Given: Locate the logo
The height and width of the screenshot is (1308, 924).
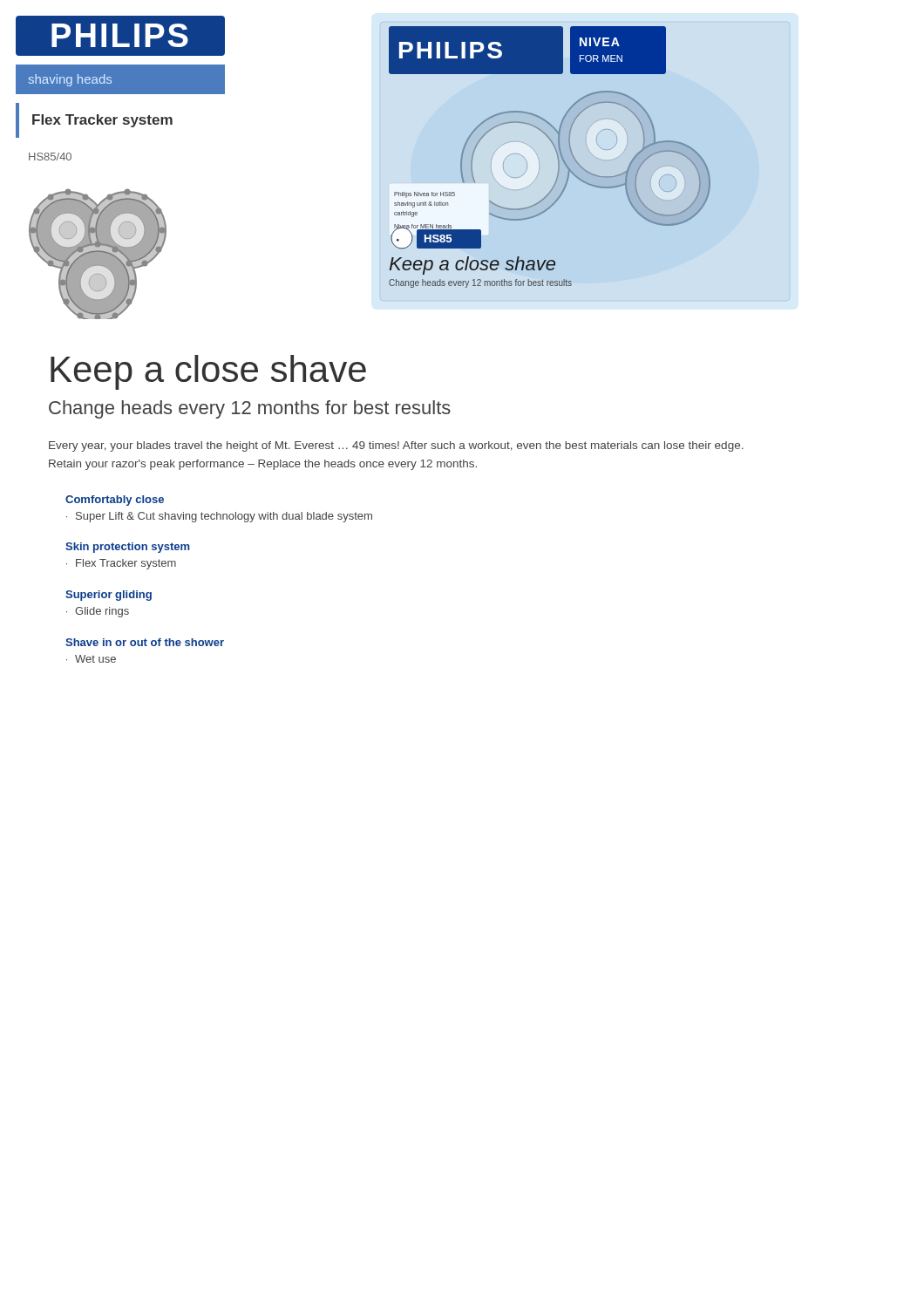Looking at the screenshot, I should 120,36.
